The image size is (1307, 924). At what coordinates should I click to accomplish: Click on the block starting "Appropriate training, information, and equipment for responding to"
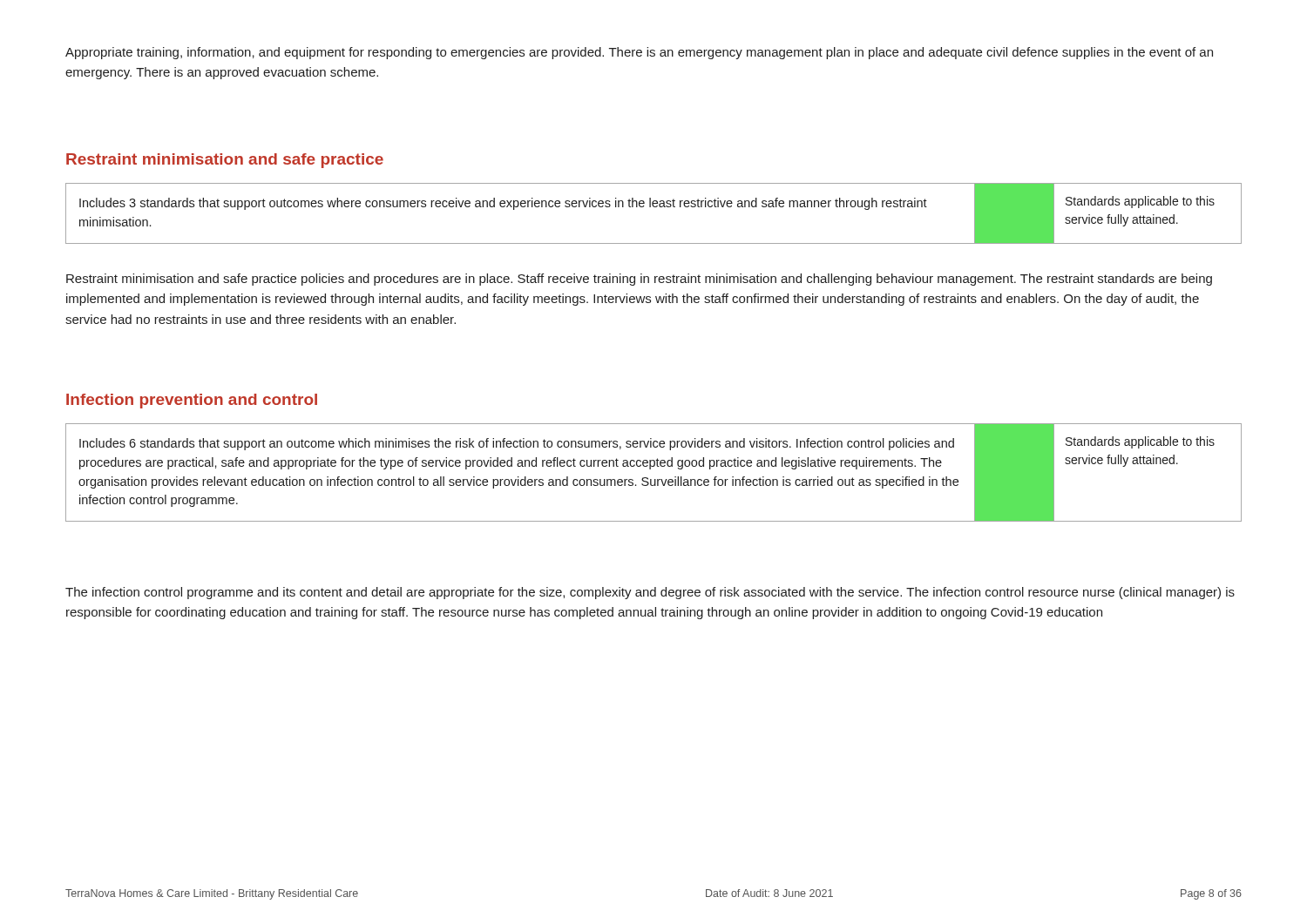click(640, 62)
